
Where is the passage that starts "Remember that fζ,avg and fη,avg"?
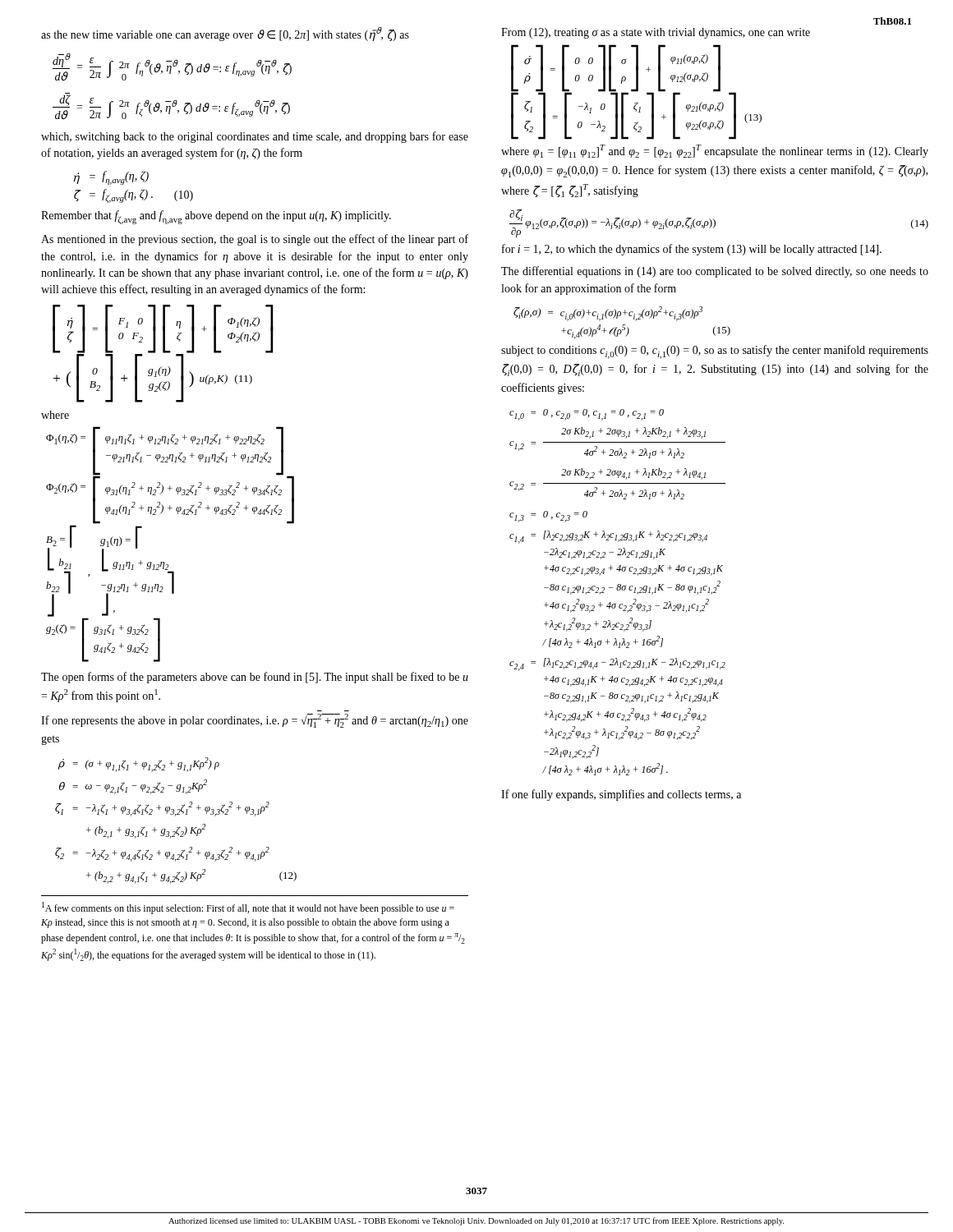pos(255,253)
